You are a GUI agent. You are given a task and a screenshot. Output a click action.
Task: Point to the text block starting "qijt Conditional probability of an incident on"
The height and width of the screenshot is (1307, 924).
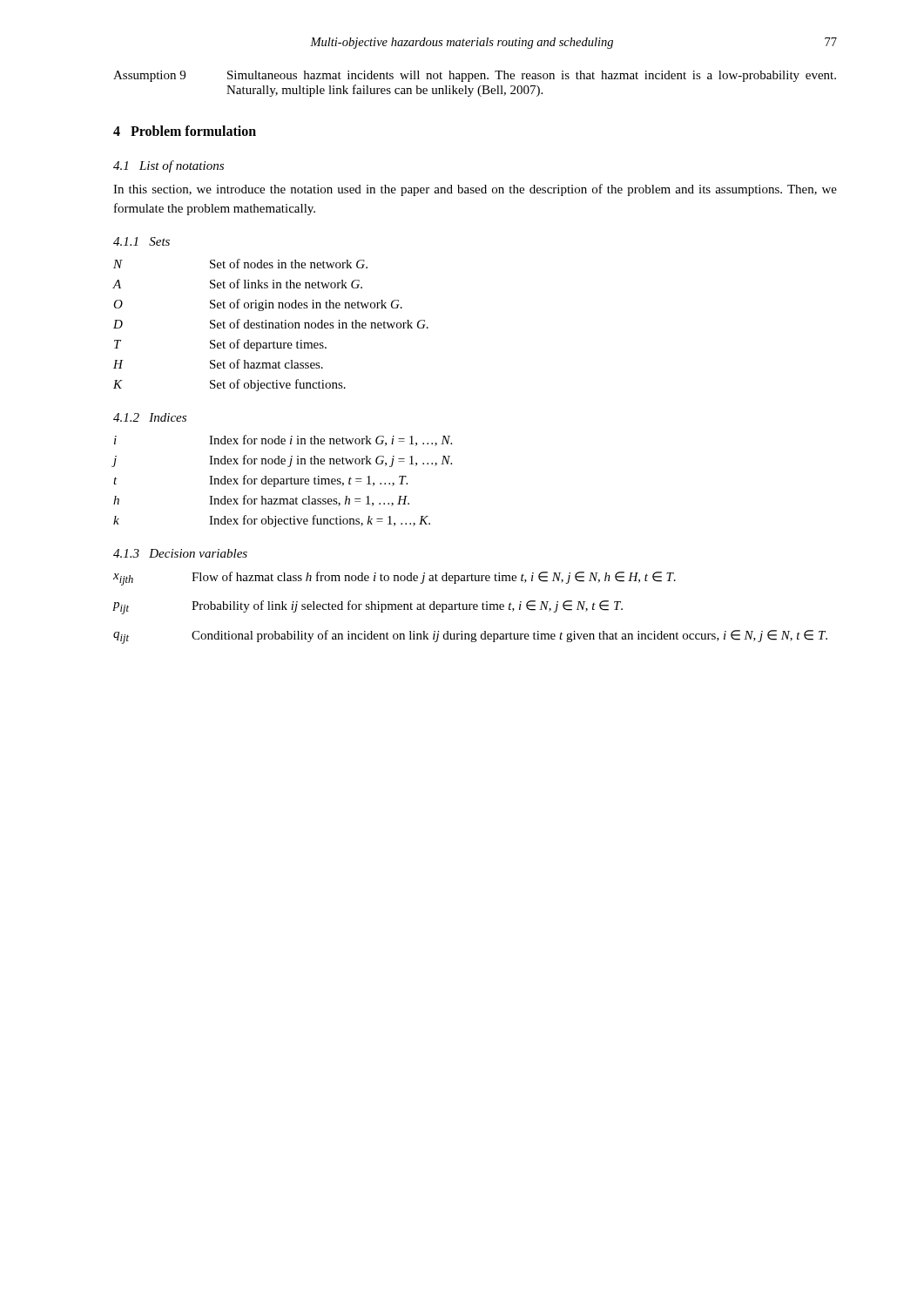pos(475,636)
